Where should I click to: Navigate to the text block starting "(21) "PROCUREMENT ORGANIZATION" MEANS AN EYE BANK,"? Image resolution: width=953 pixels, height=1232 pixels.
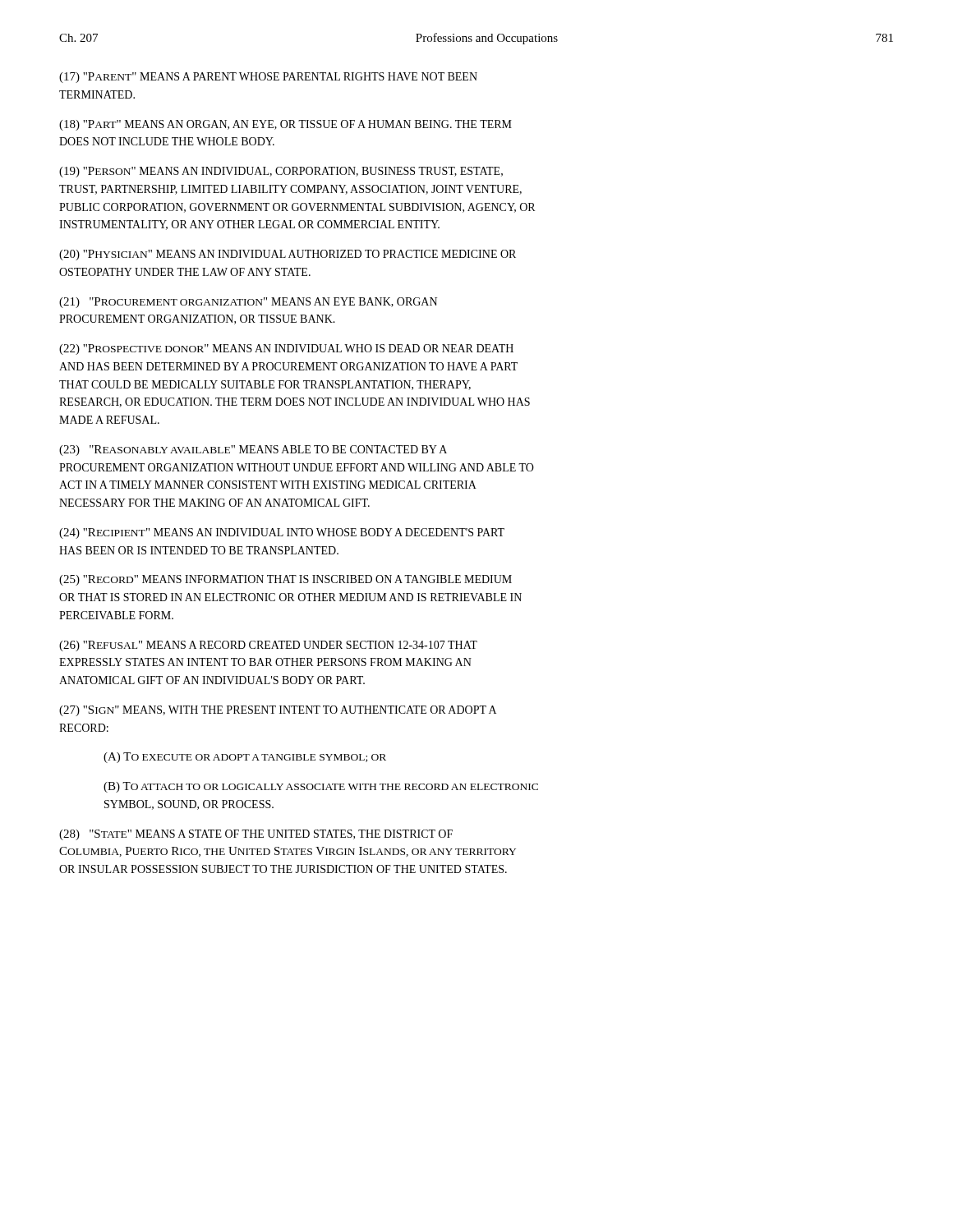(248, 310)
